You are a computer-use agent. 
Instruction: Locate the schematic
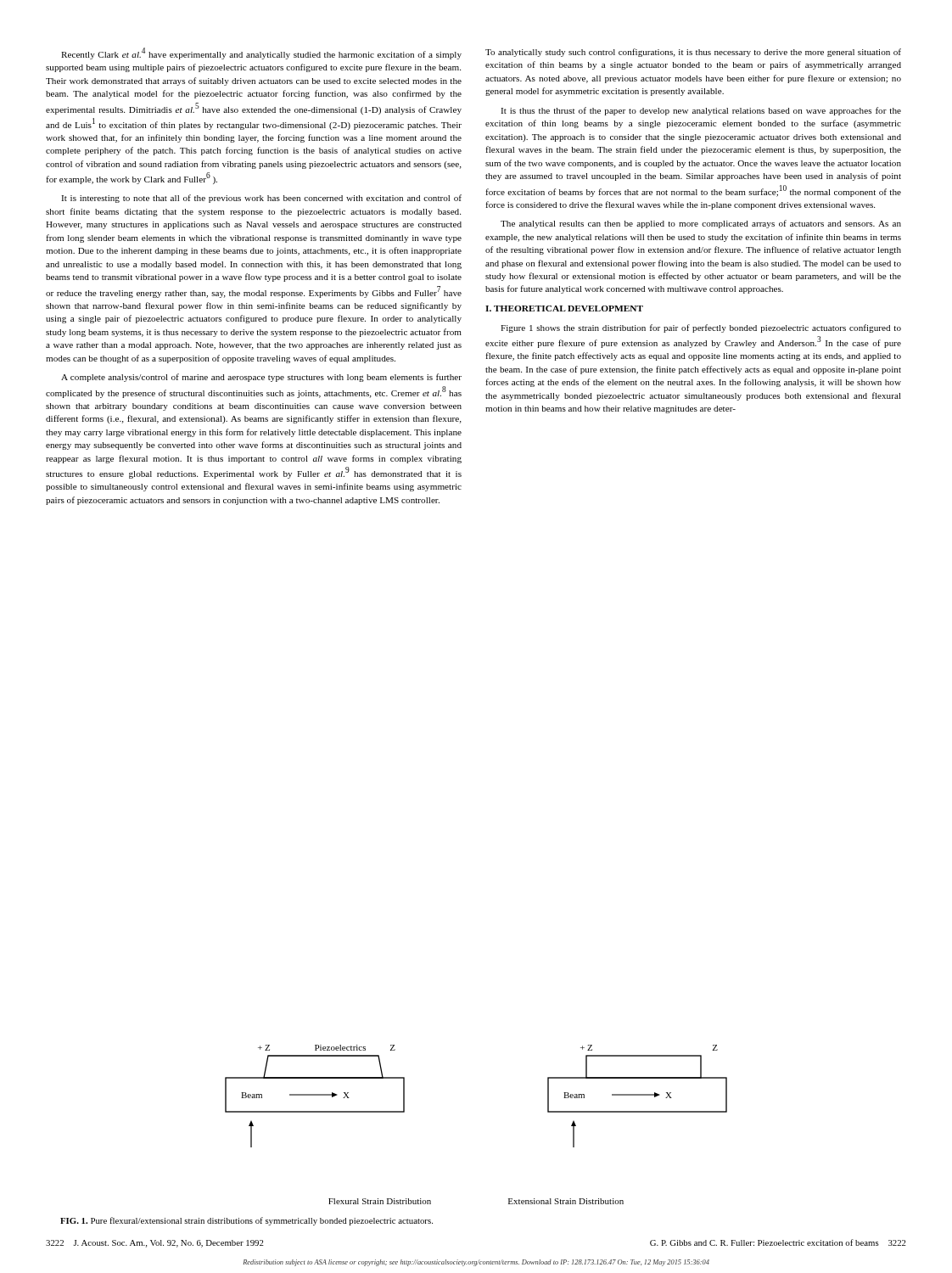pyautogui.click(x=476, y=1122)
